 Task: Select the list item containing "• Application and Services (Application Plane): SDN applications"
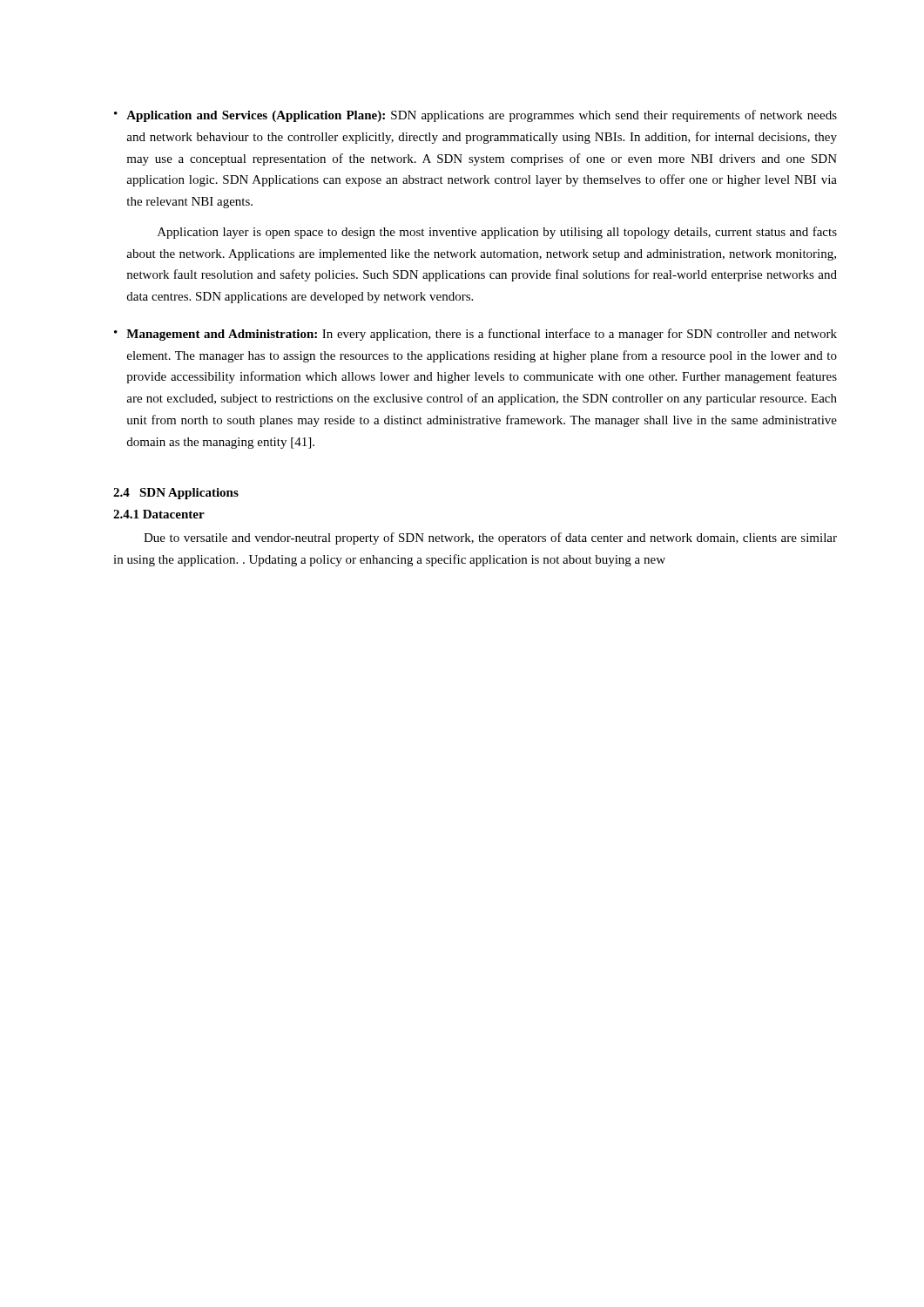pyautogui.click(x=475, y=116)
